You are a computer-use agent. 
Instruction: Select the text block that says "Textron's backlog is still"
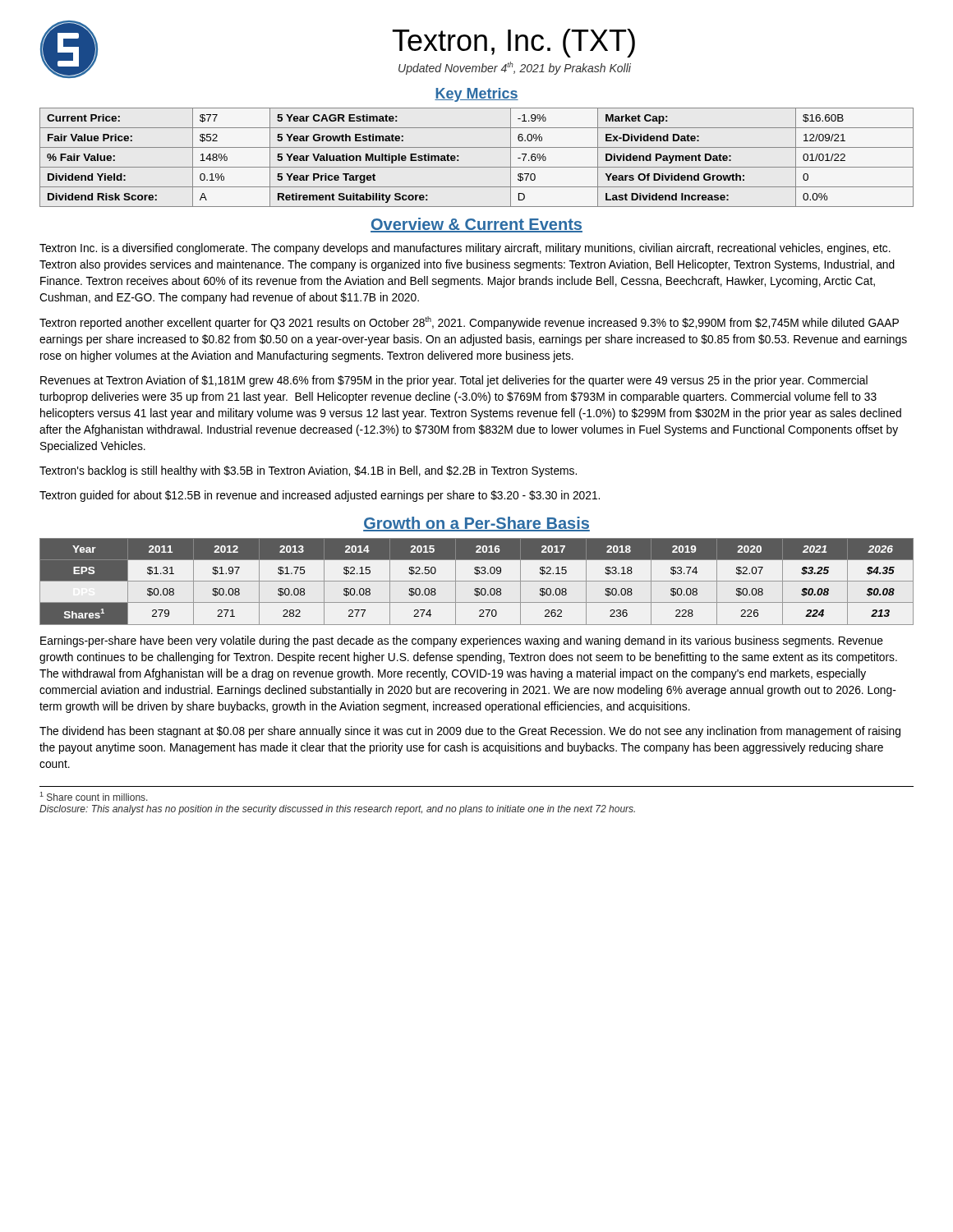pos(309,471)
